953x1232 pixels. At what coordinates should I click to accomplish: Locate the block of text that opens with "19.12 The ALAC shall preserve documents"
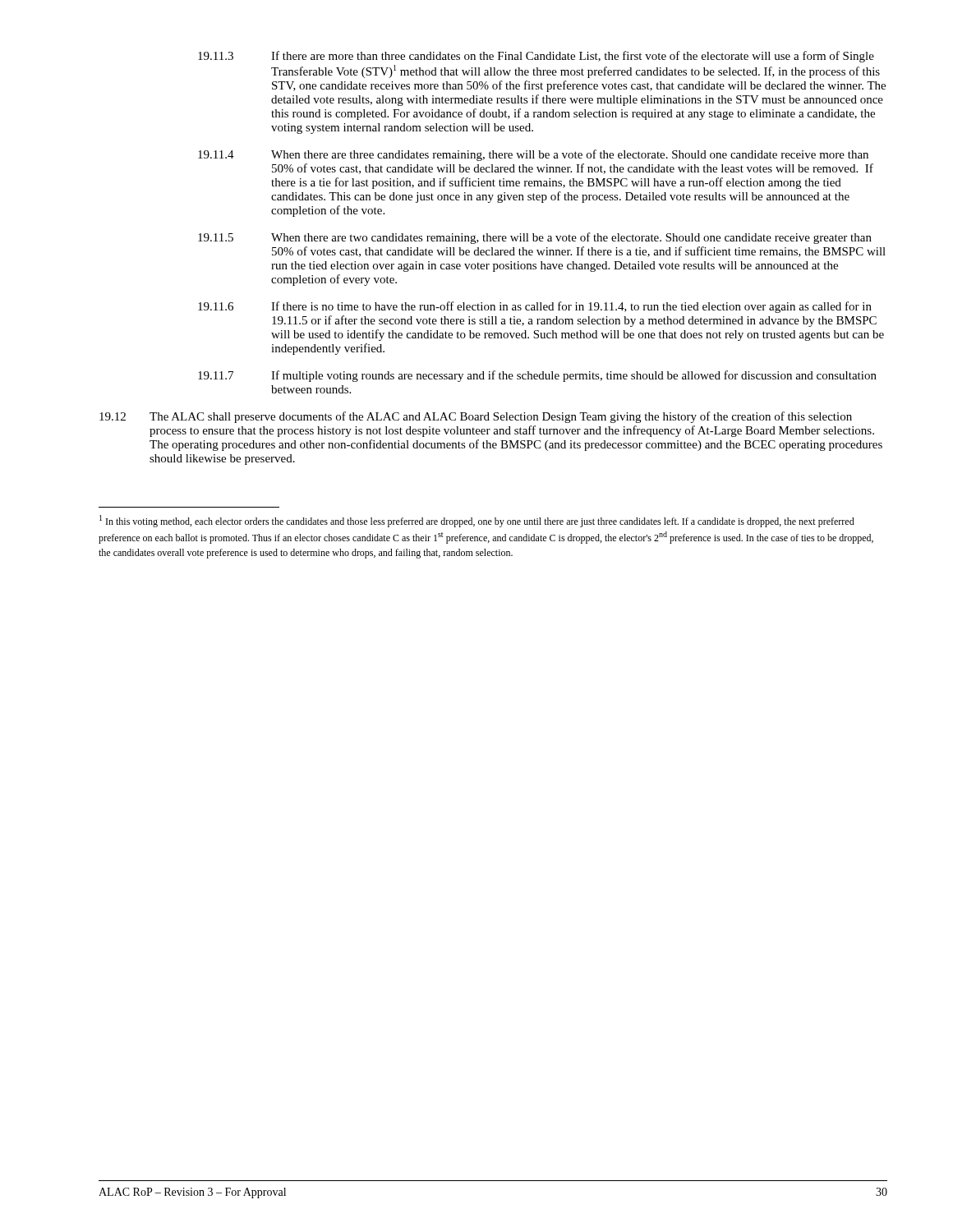(x=493, y=438)
